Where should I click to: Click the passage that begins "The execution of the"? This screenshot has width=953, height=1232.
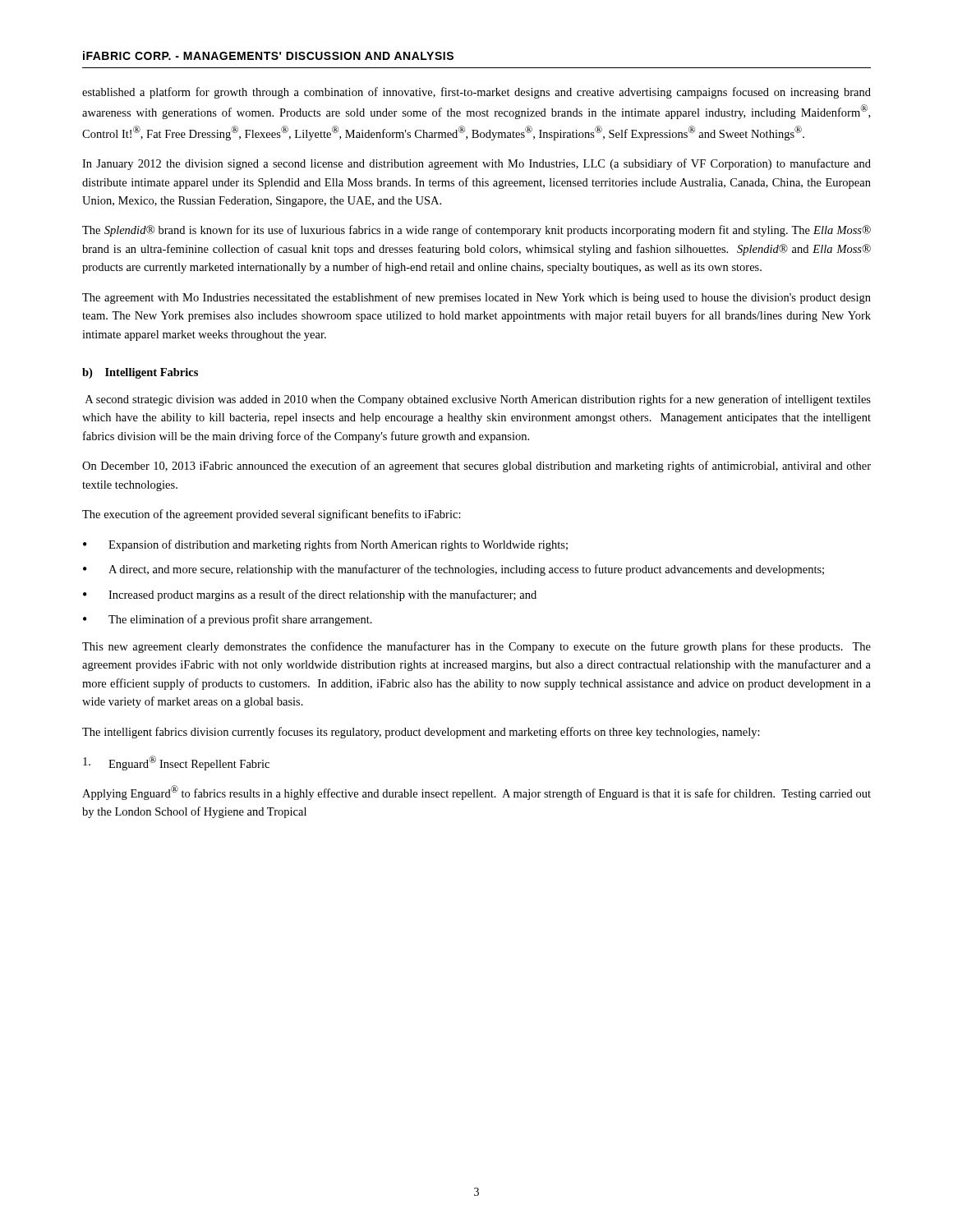[x=272, y=515]
